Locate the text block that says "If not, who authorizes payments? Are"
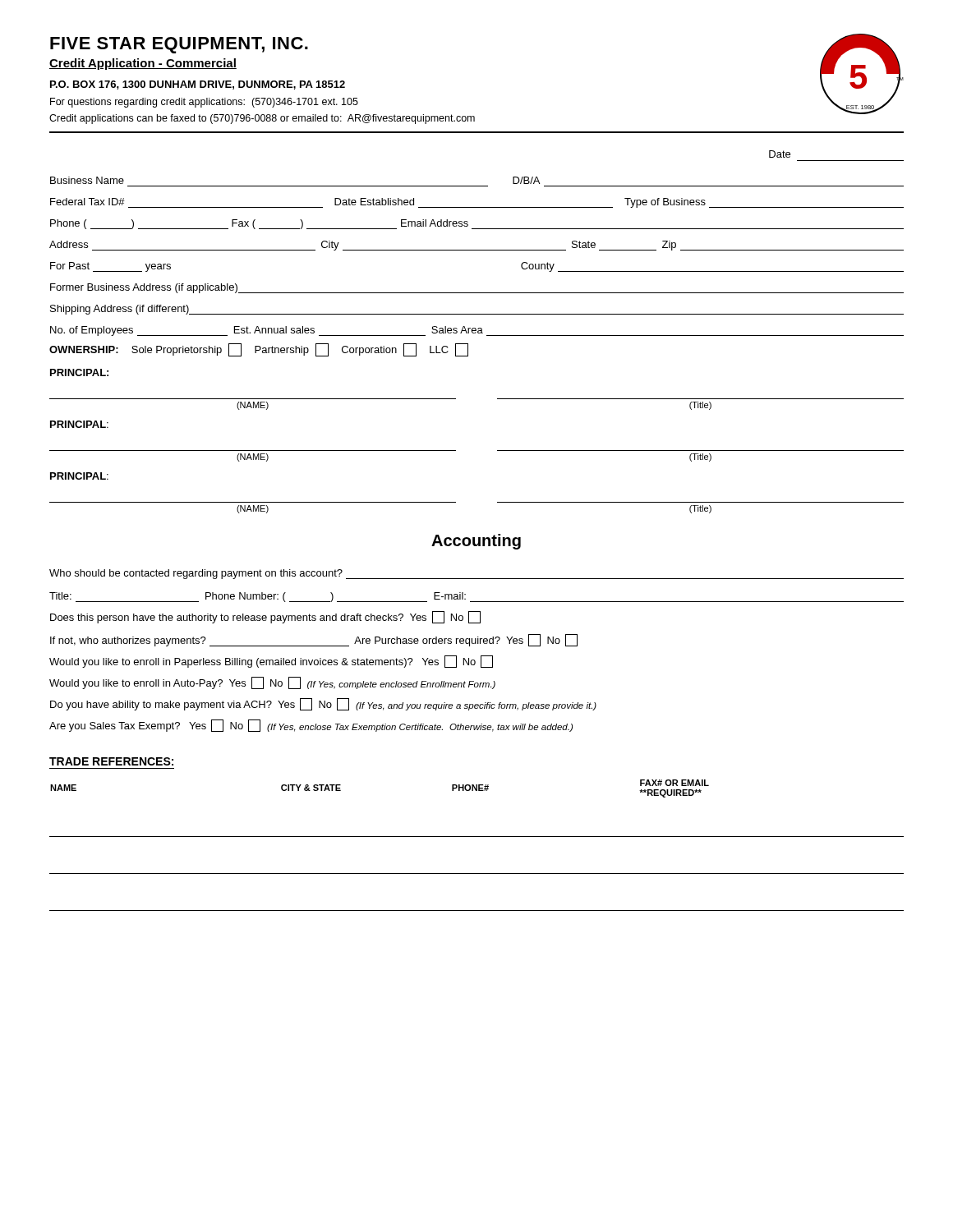The height and width of the screenshot is (1232, 953). point(313,639)
